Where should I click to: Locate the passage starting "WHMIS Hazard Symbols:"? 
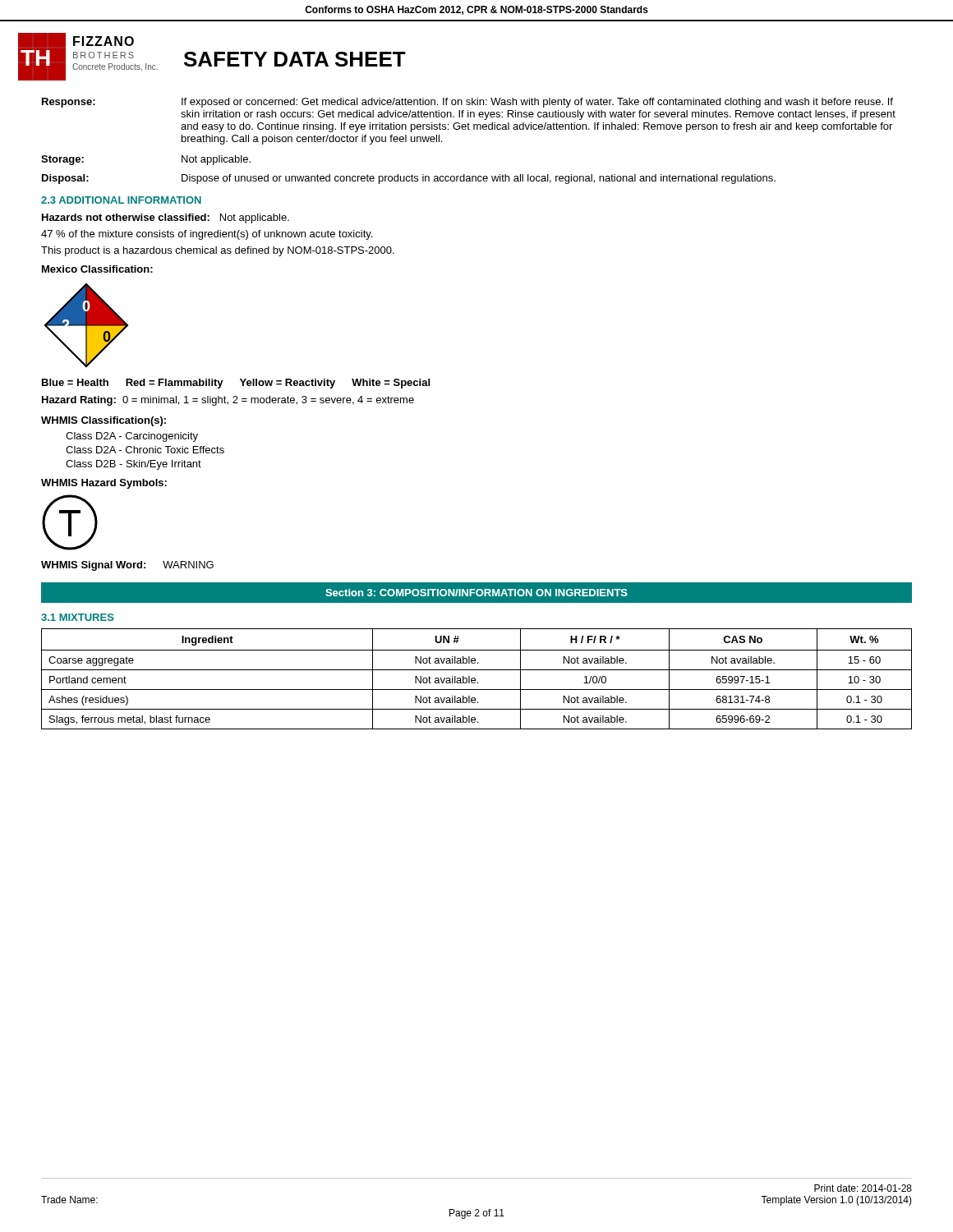pyautogui.click(x=104, y=483)
